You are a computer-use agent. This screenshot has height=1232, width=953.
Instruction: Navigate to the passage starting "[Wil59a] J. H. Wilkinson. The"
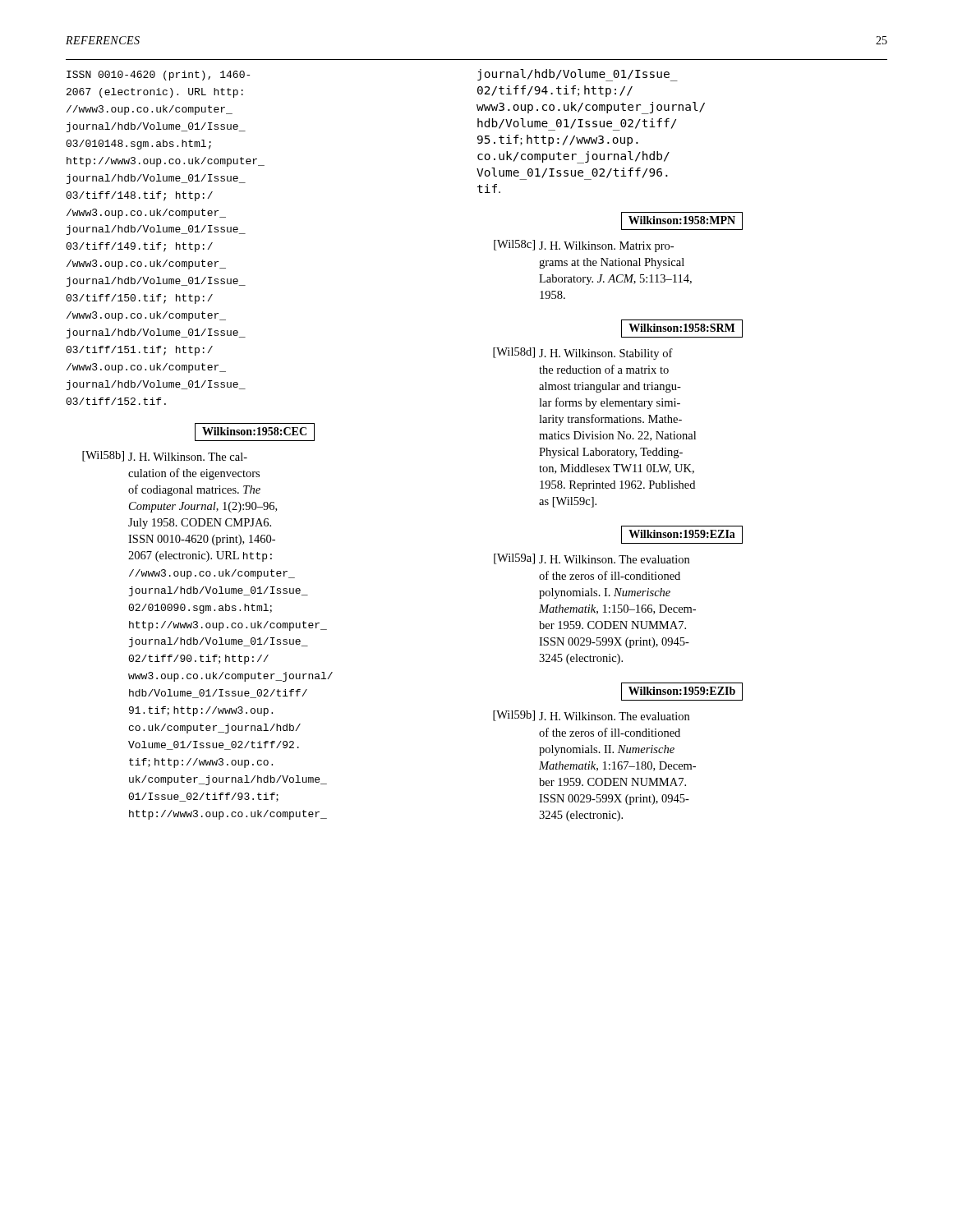click(x=682, y=609)
